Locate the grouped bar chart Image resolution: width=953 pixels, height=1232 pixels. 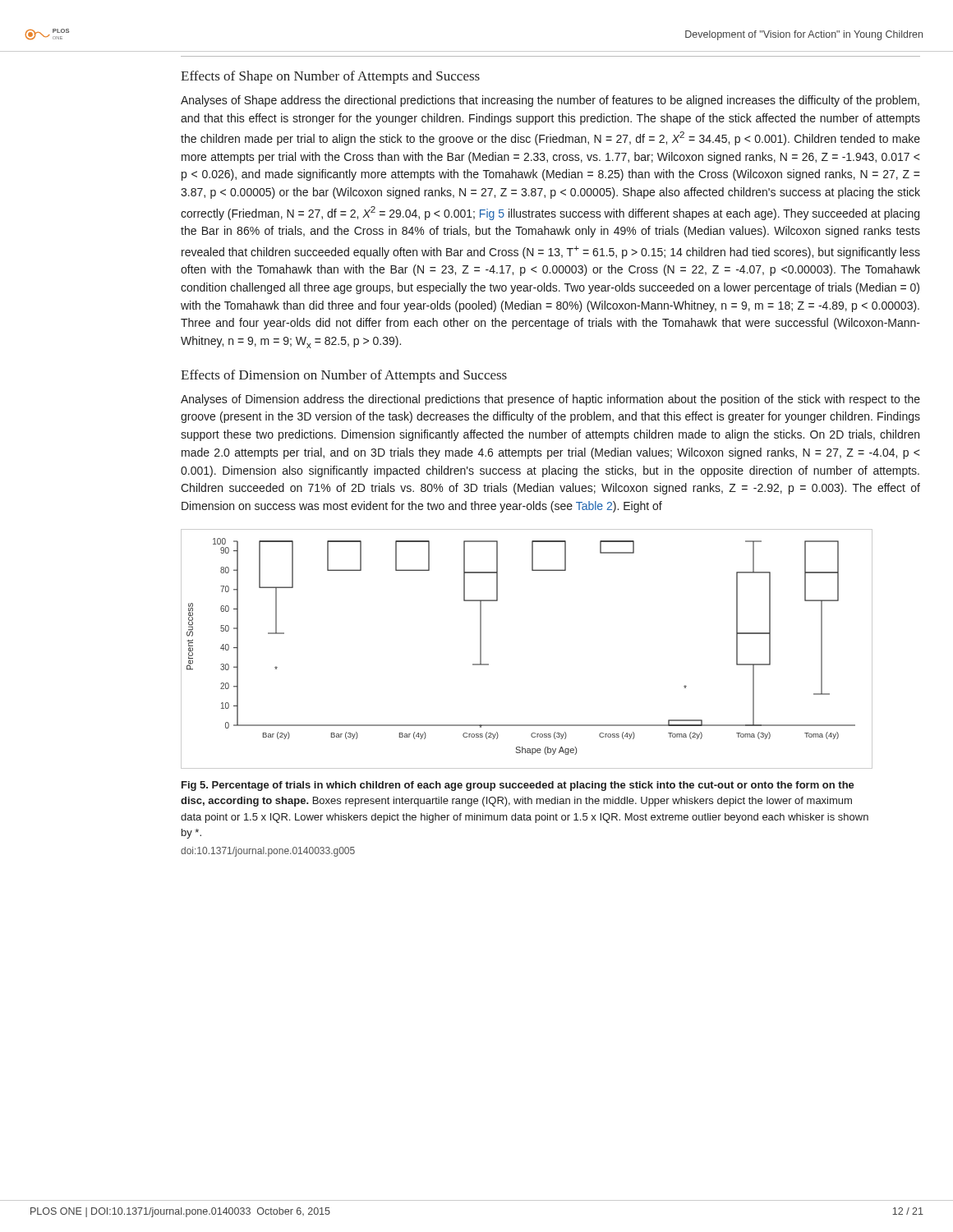(550, 649)
